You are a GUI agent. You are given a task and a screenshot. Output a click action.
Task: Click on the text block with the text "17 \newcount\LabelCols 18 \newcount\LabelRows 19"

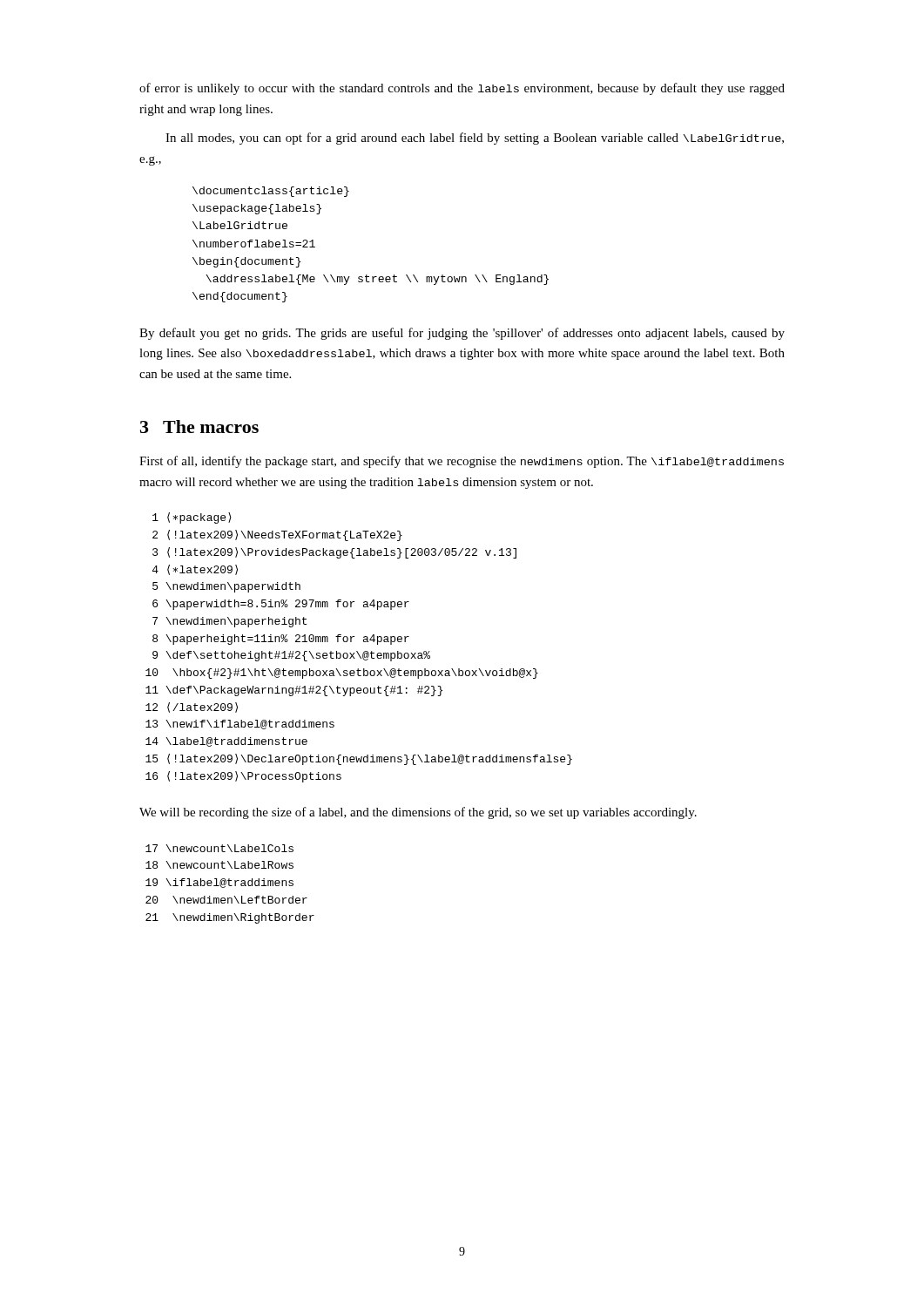[219, 848]
